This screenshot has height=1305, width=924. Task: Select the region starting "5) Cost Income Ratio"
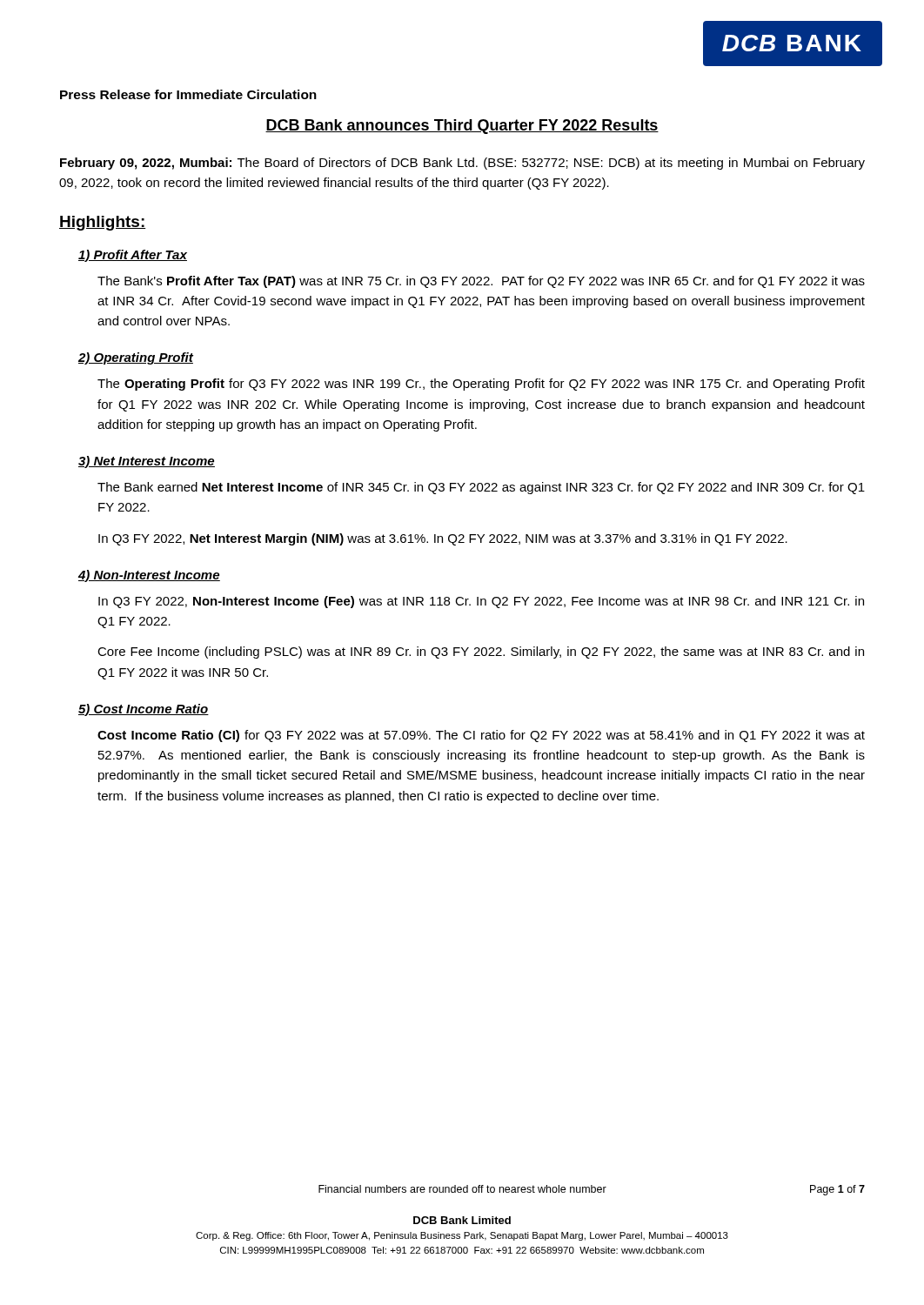(143, 708)
